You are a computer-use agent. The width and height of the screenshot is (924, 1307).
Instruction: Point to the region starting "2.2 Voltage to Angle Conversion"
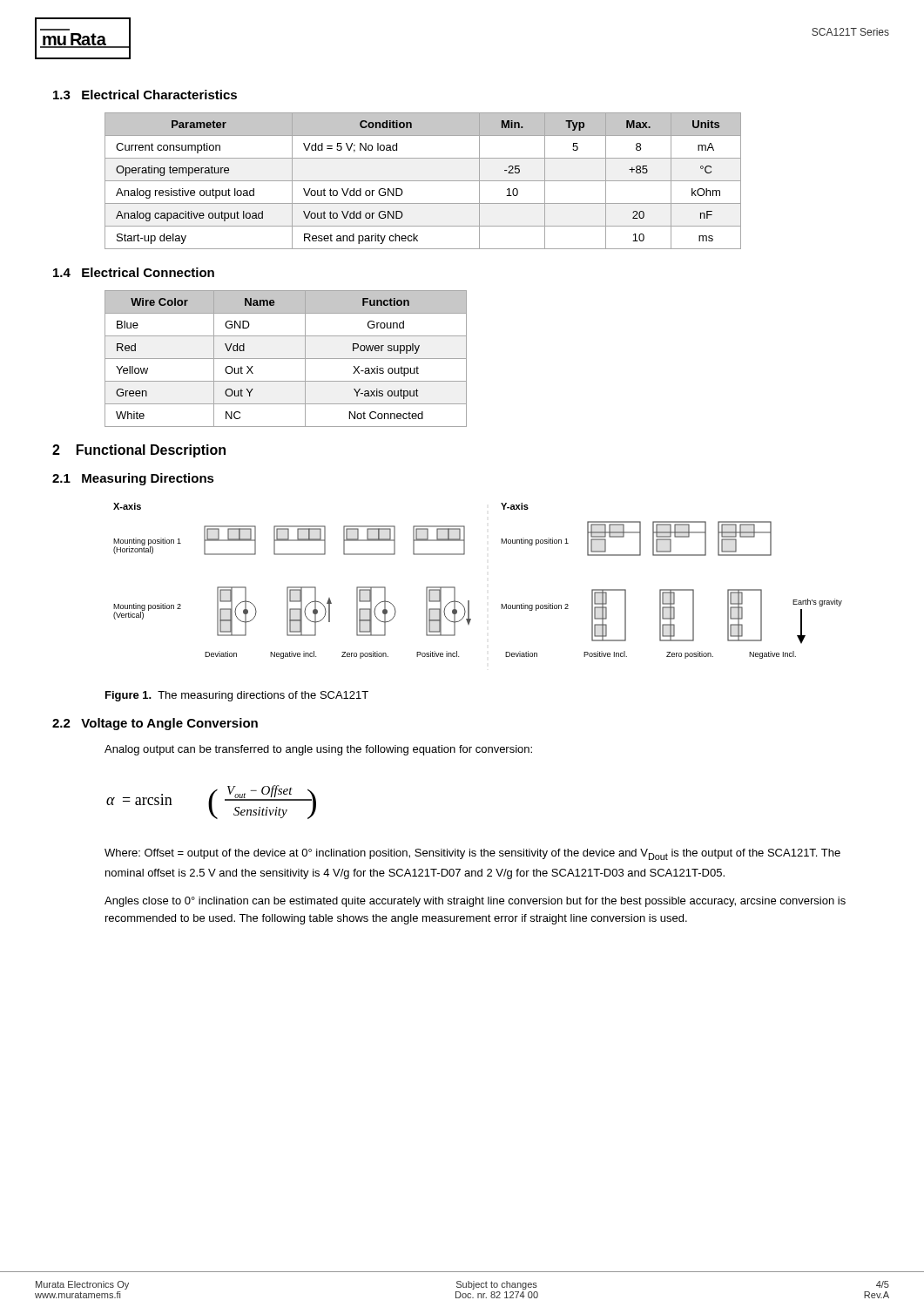155,723
